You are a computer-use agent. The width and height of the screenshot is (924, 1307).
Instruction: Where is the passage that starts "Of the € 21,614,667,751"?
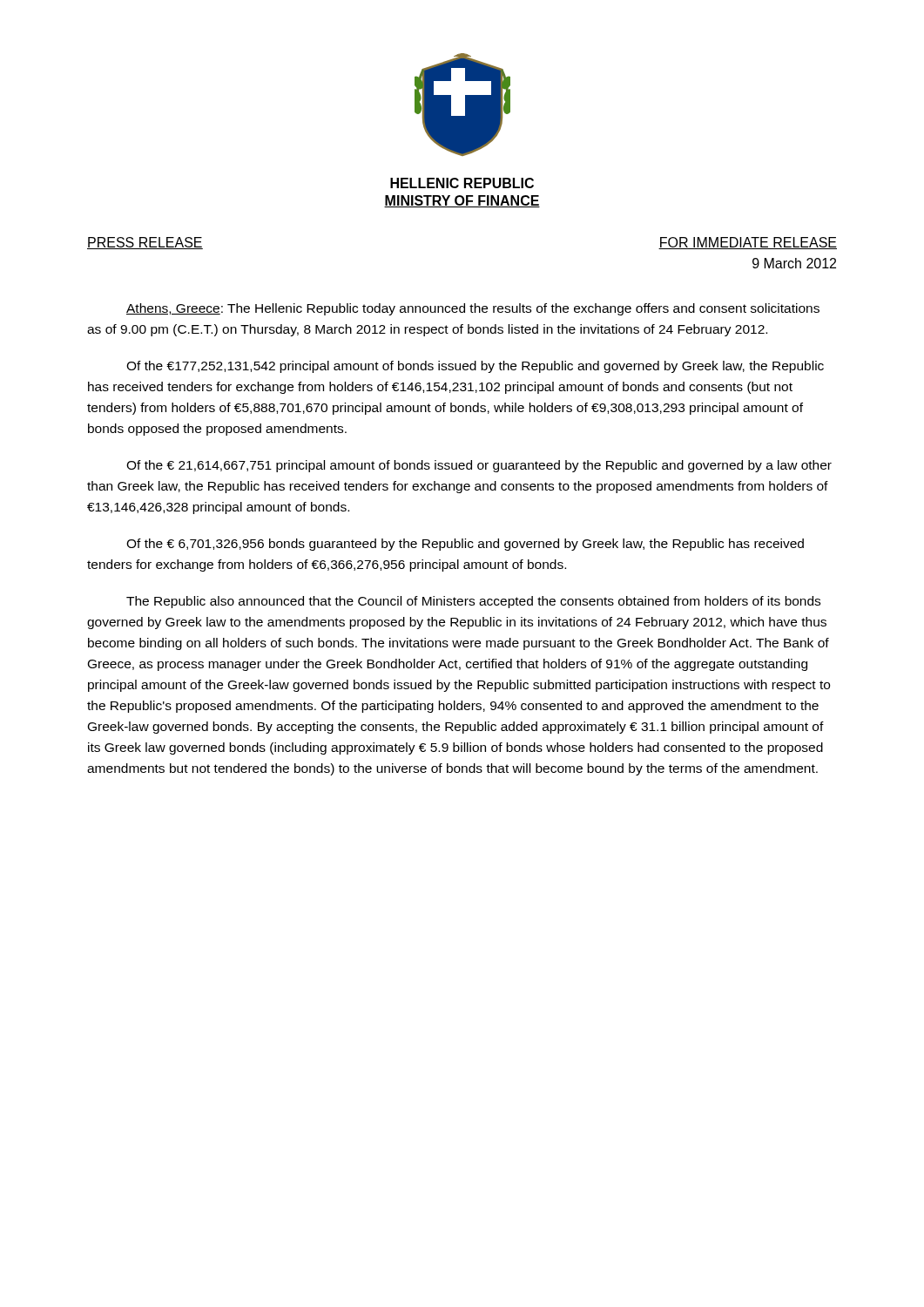click(x=462, y=486)
